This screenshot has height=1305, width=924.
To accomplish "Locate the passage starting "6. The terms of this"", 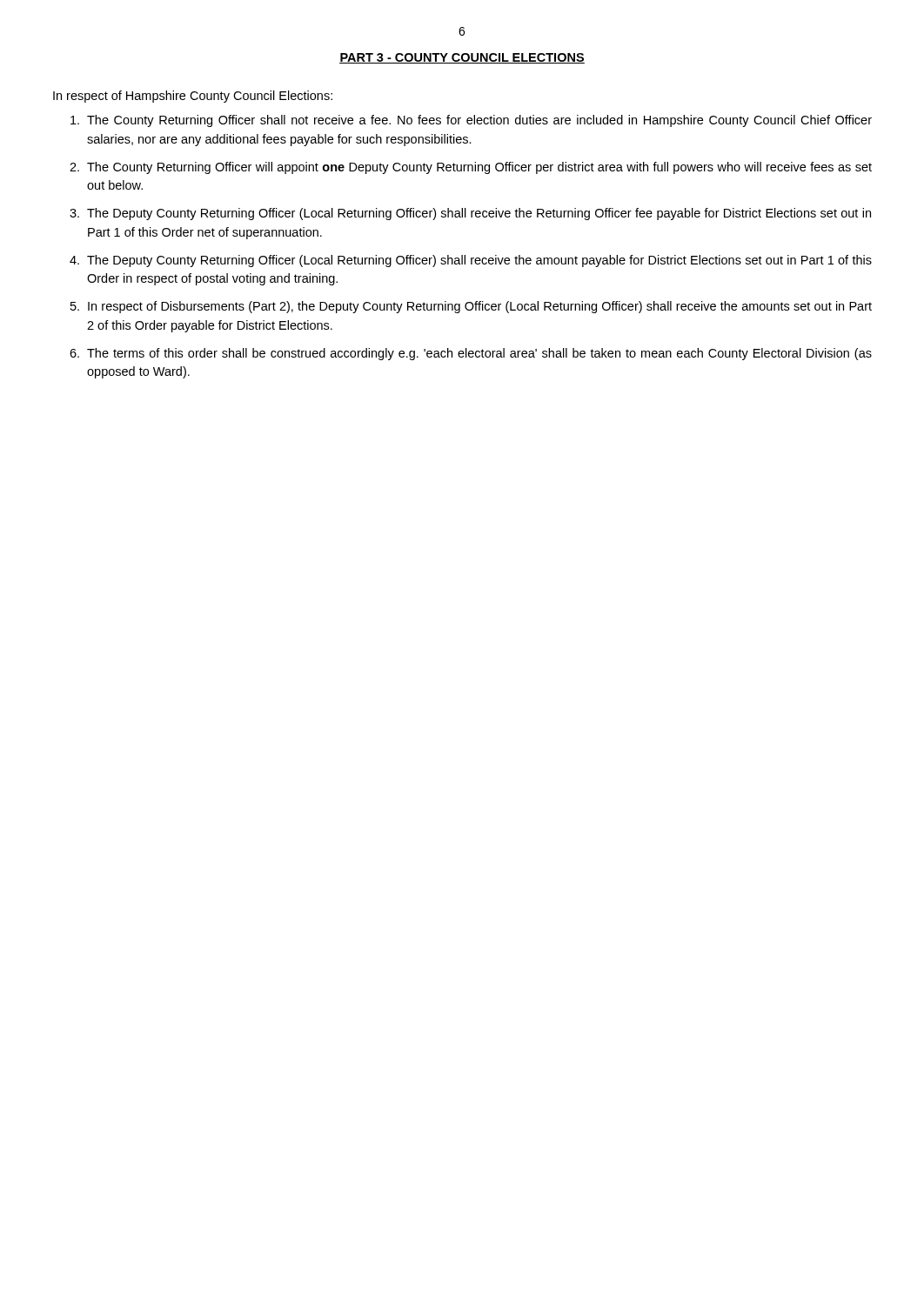I will 462,363.
